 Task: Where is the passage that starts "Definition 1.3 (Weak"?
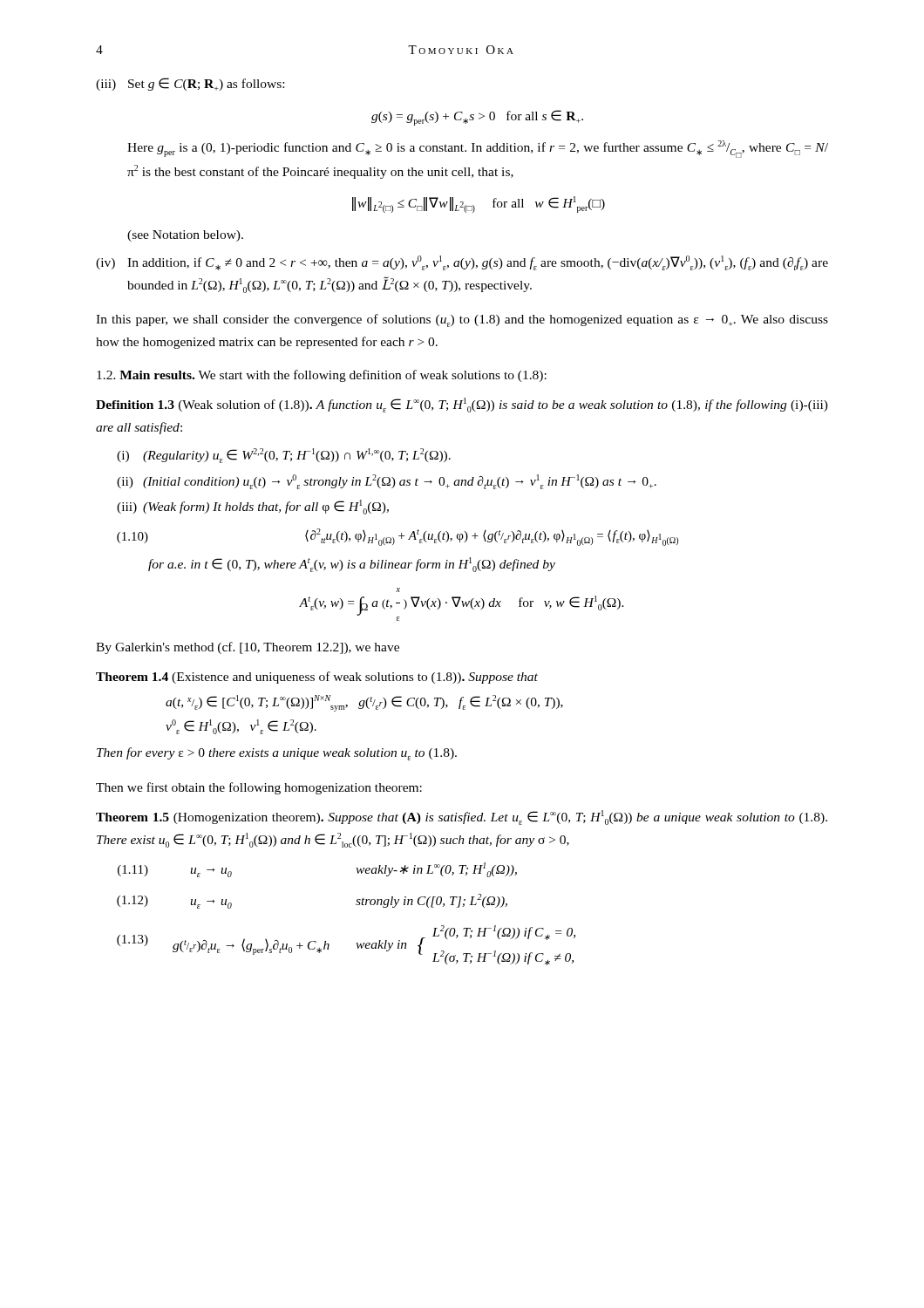point(462,415)
